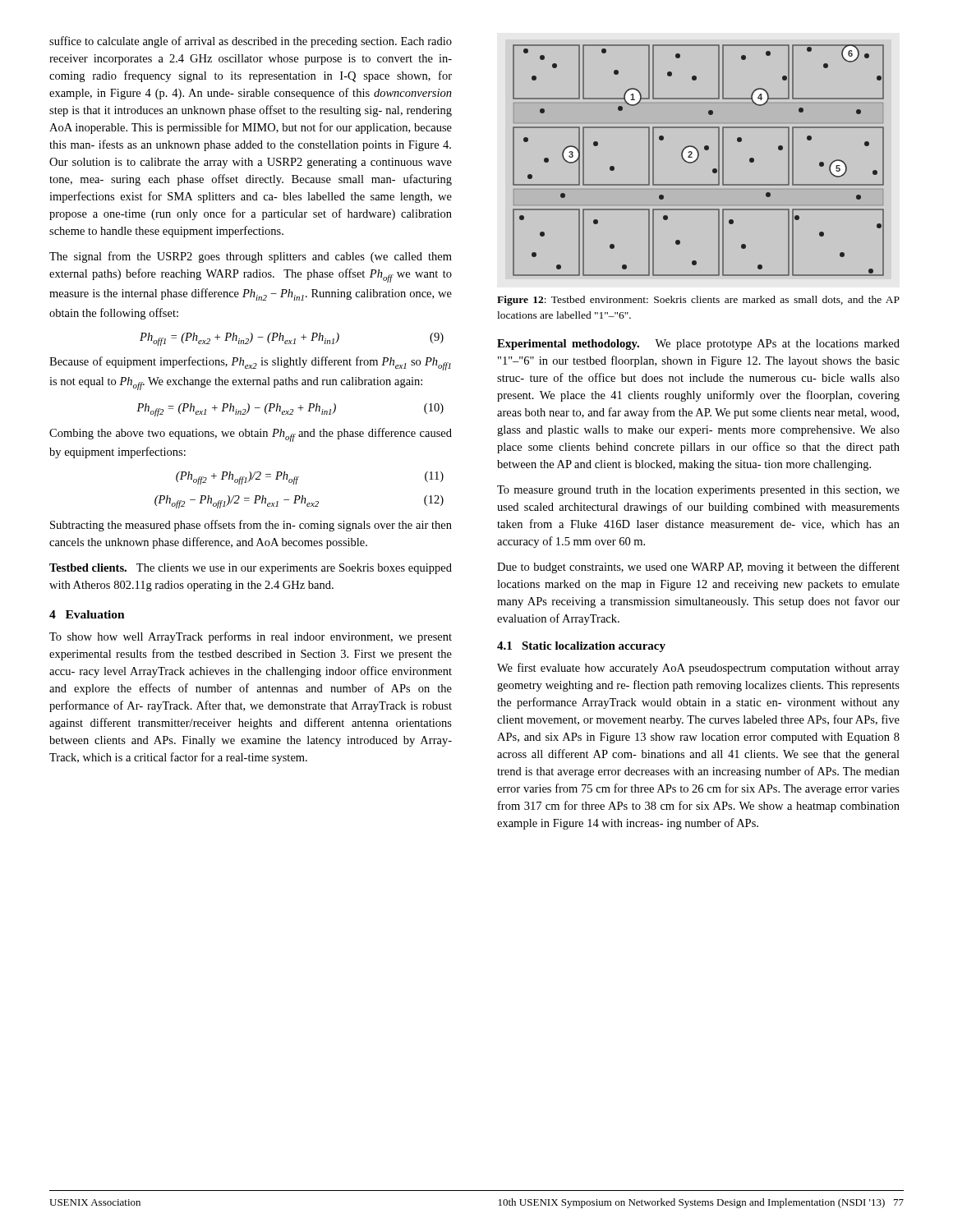Locate the text block containing "suffice to calculate angle of arrival"
Screen dimensions: 1232x953
[251, 136]
